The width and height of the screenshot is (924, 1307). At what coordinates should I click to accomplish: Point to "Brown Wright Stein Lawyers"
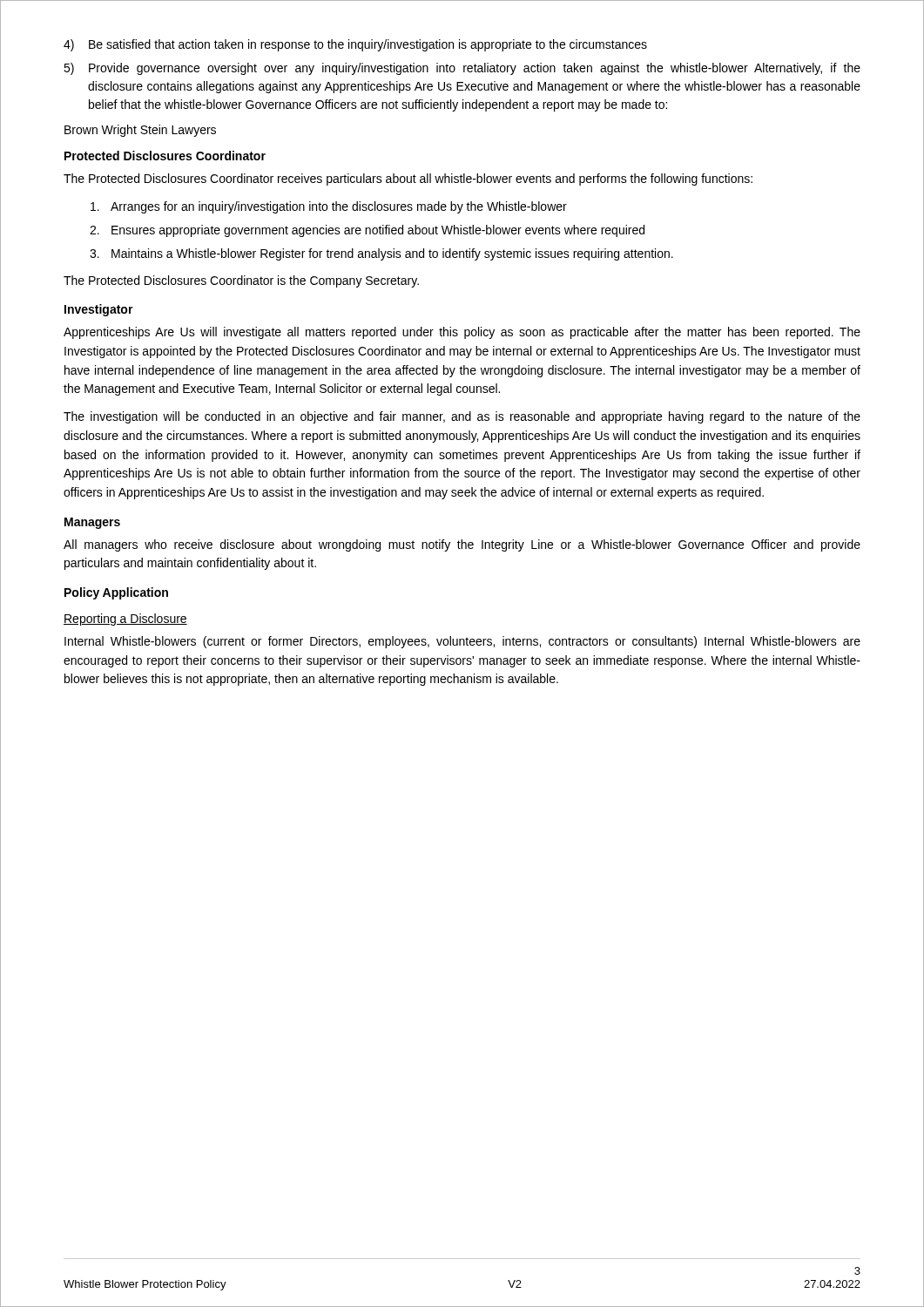pos(140,130)
